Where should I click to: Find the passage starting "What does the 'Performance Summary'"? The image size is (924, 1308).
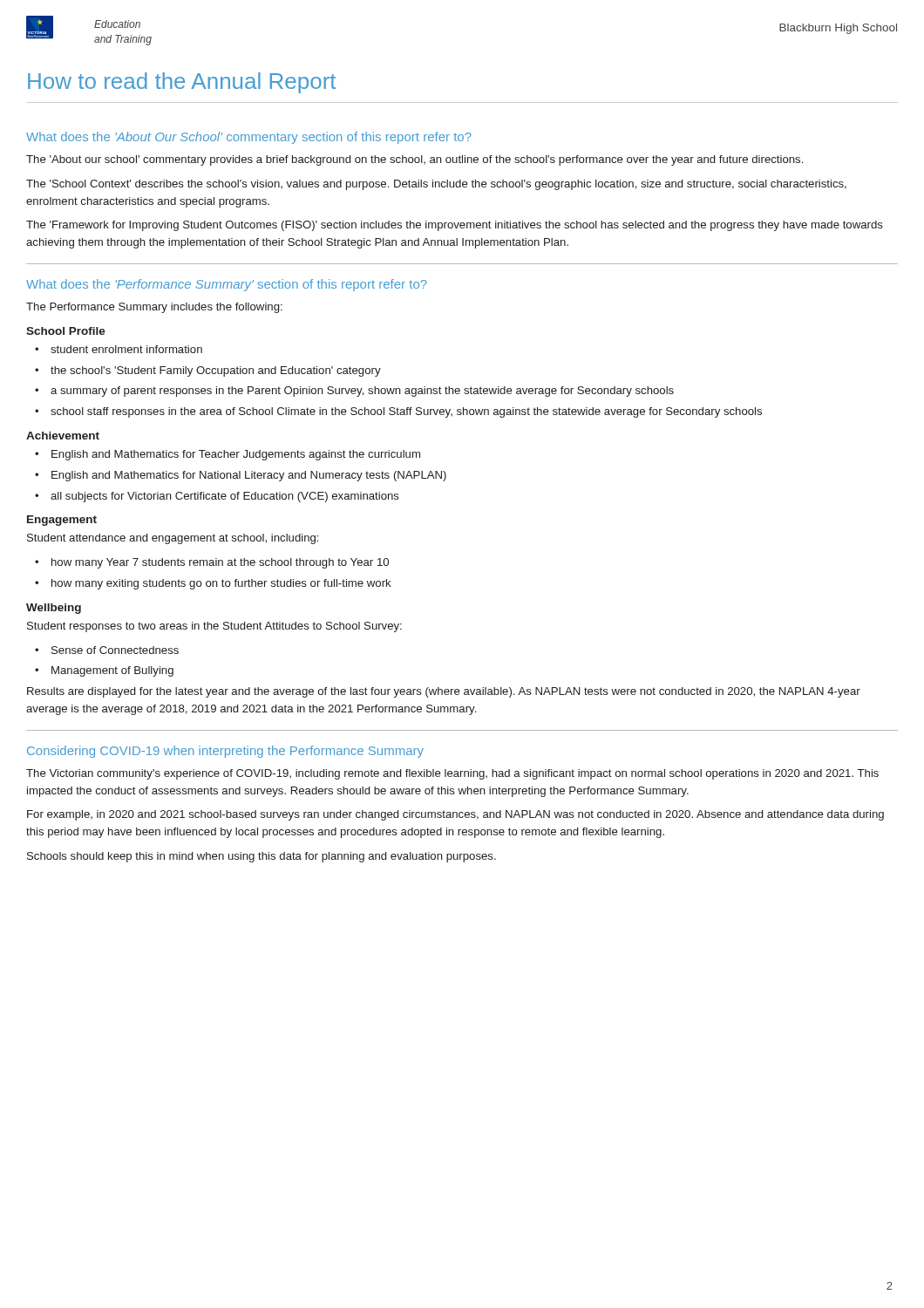(227, 285)
